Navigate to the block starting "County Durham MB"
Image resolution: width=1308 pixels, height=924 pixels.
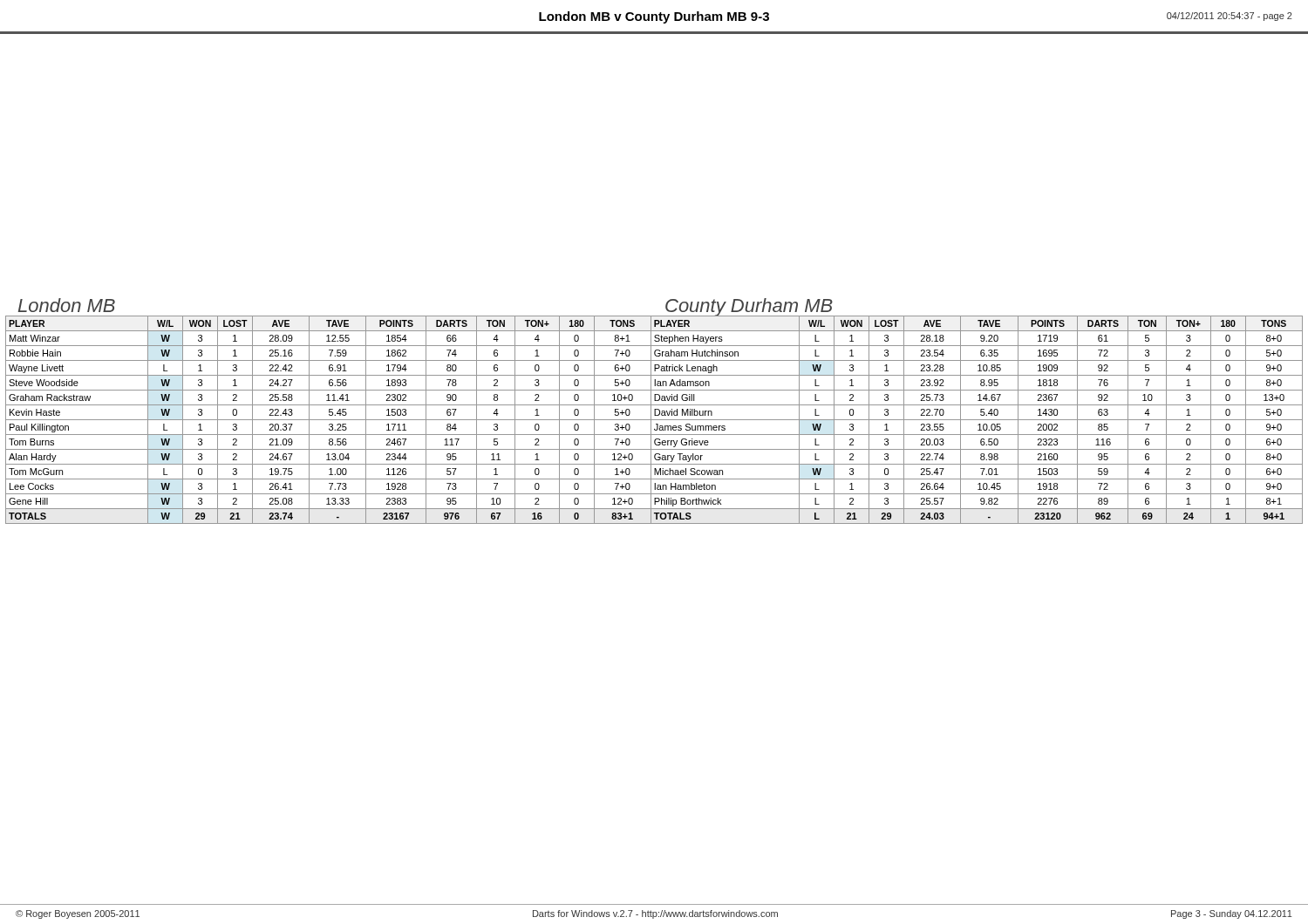[x=749, y=306]
